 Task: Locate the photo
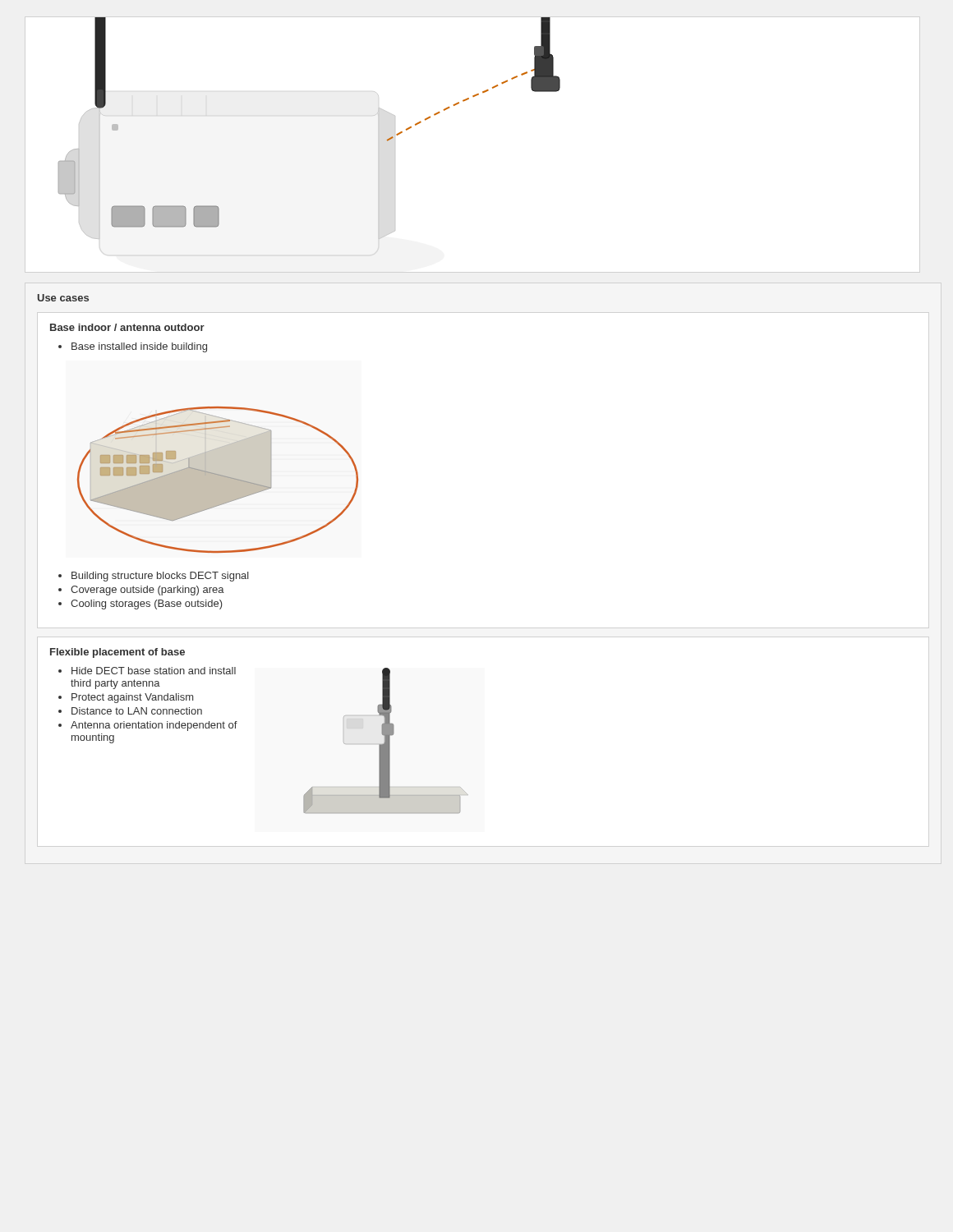click(472, 145)
